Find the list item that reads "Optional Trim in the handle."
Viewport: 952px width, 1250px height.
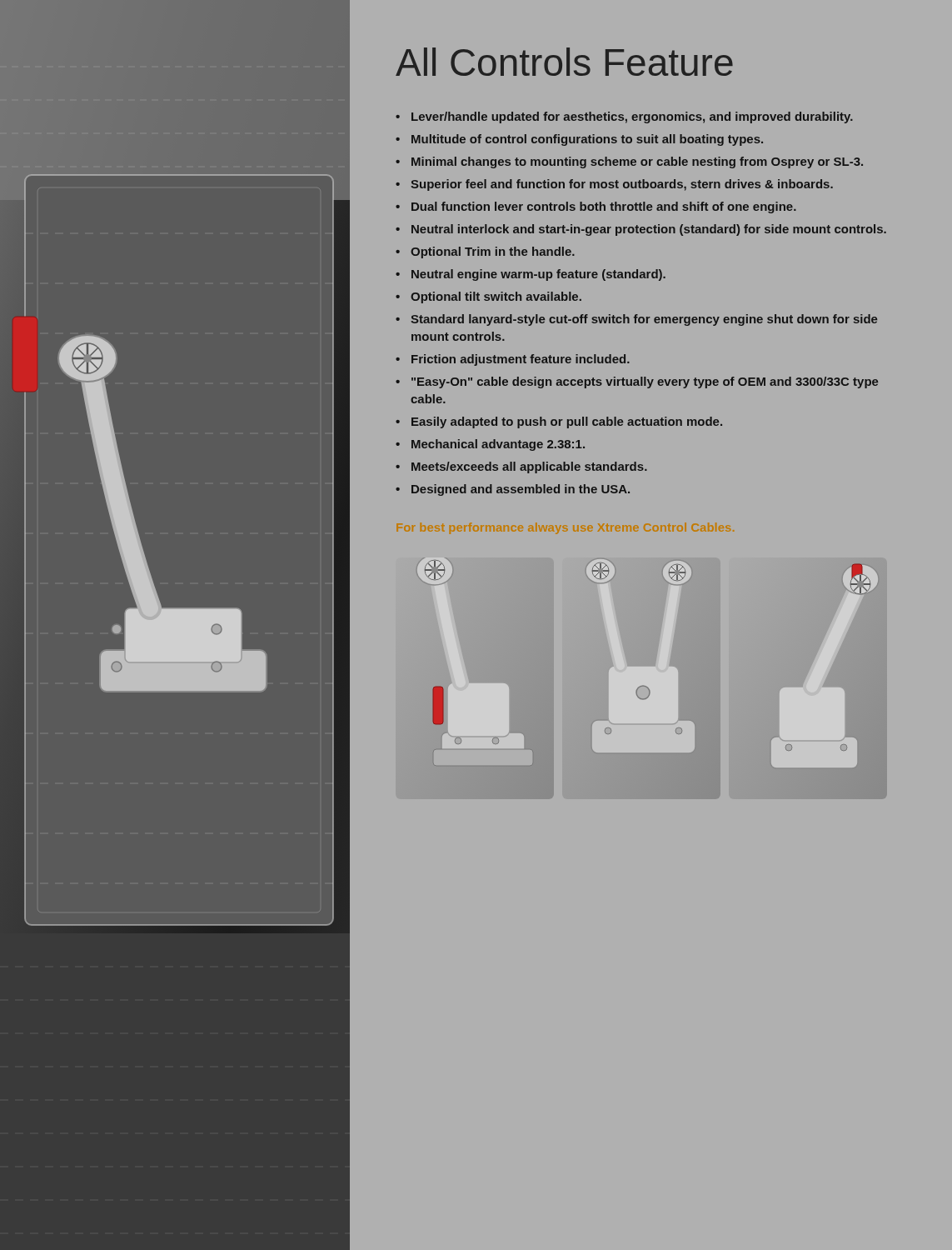click(493, 251)
